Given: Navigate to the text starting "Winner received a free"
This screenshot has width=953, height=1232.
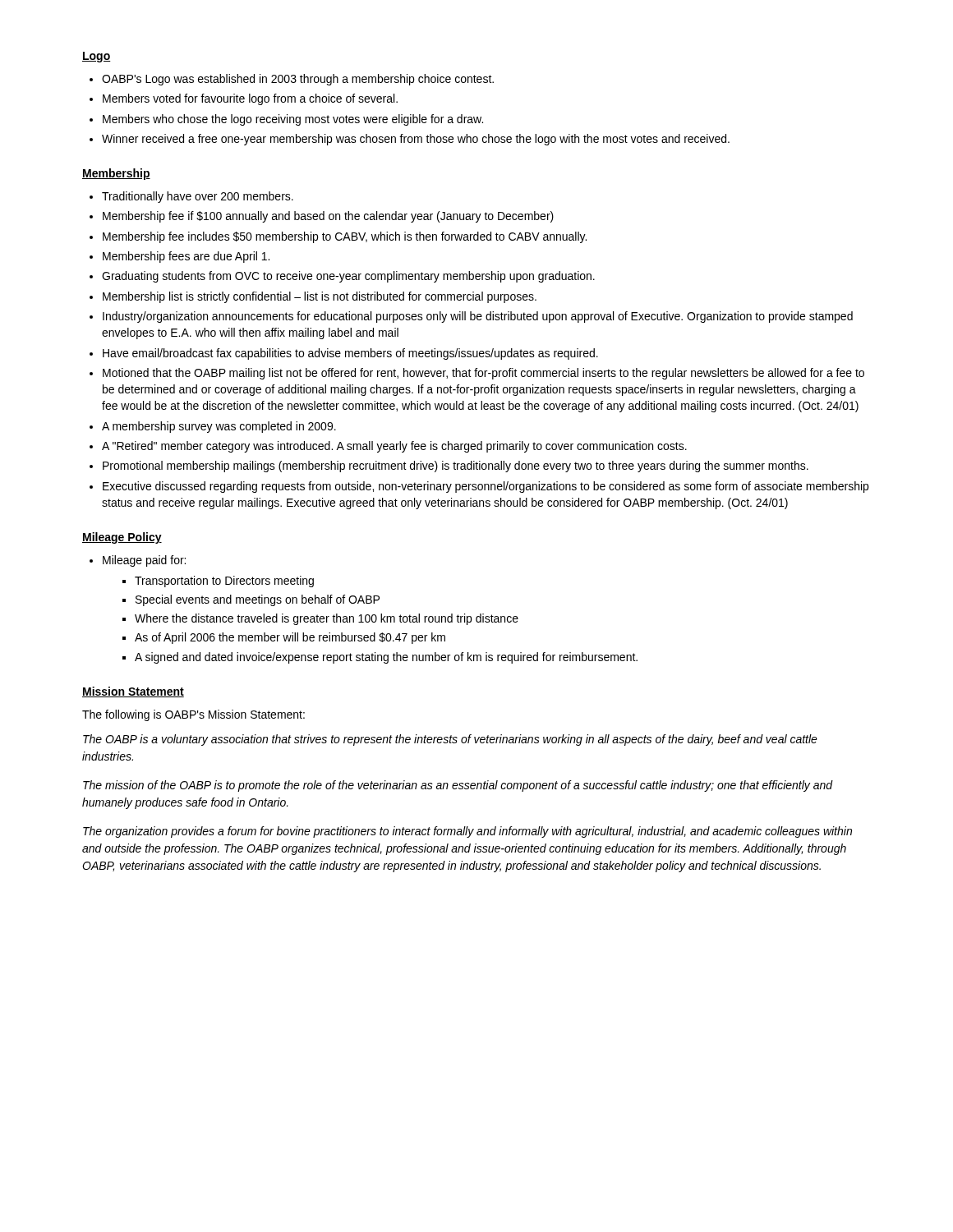Looking at the screenshot, I should click(x=416, y=139).
